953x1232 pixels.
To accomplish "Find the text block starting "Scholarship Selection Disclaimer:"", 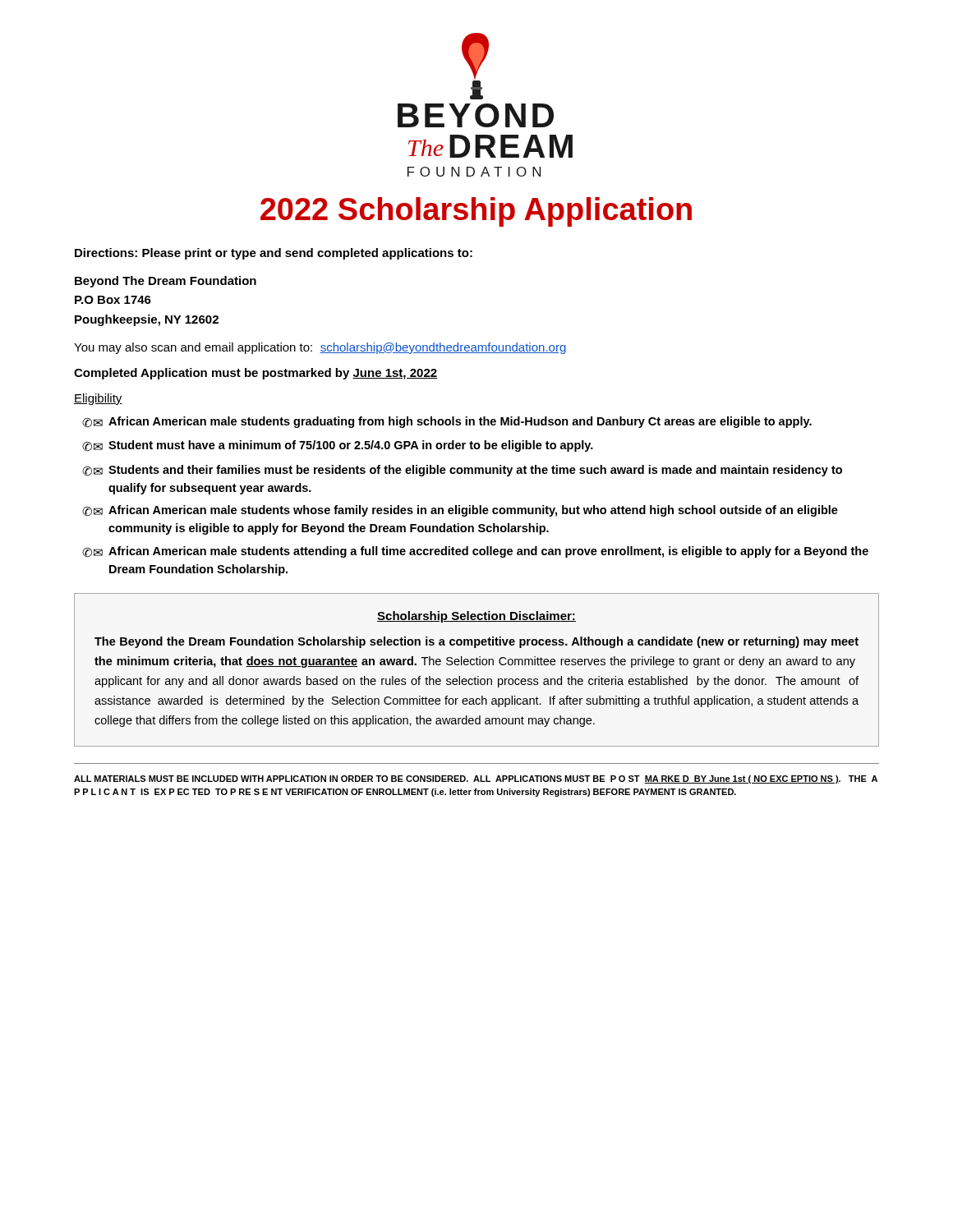I will [x=476, y=616].
